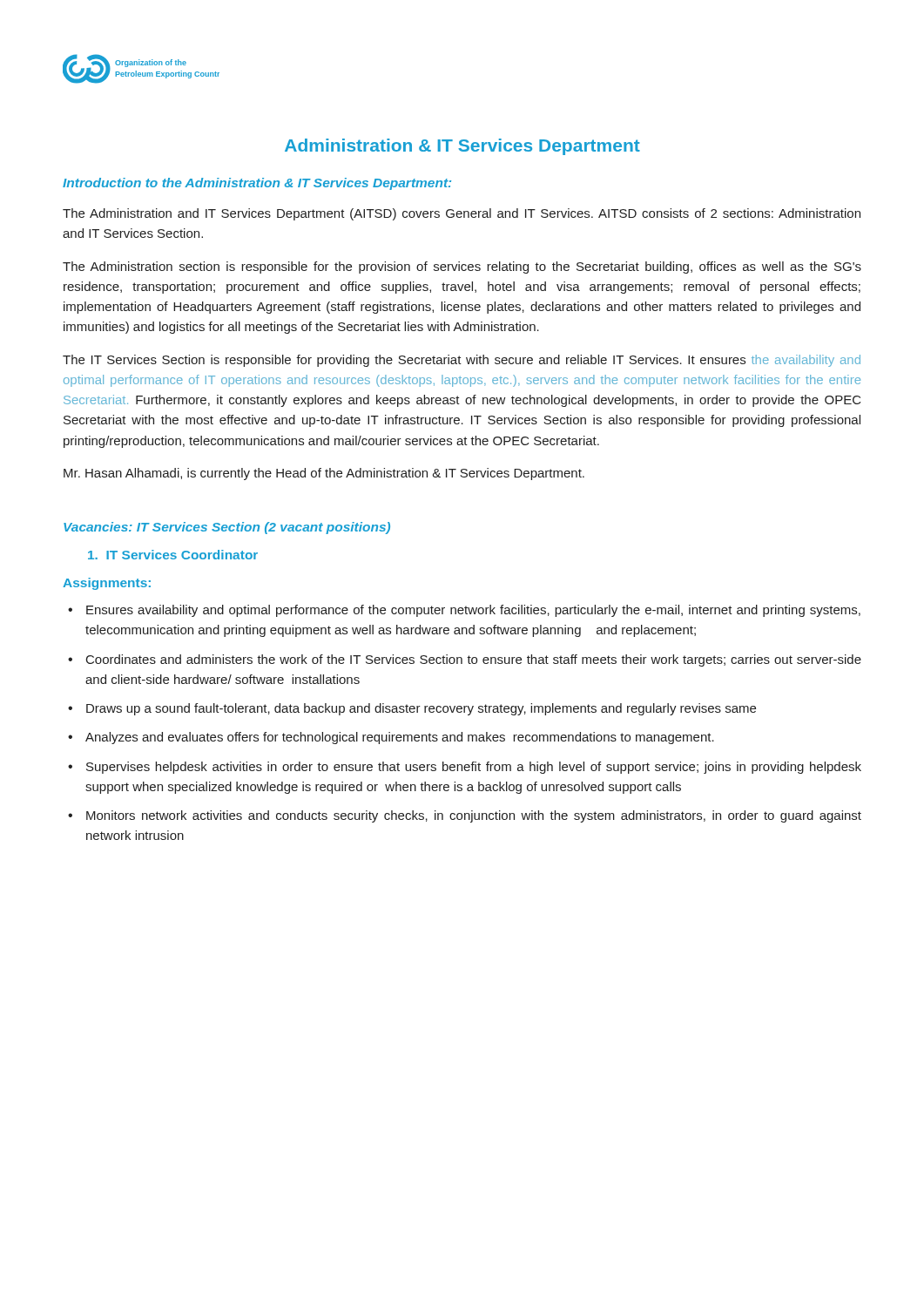This screenshot has height=1307, width=924.
Task: Click on the list item with the text "IT Services Coordinator"
Action: pos(173,555)
